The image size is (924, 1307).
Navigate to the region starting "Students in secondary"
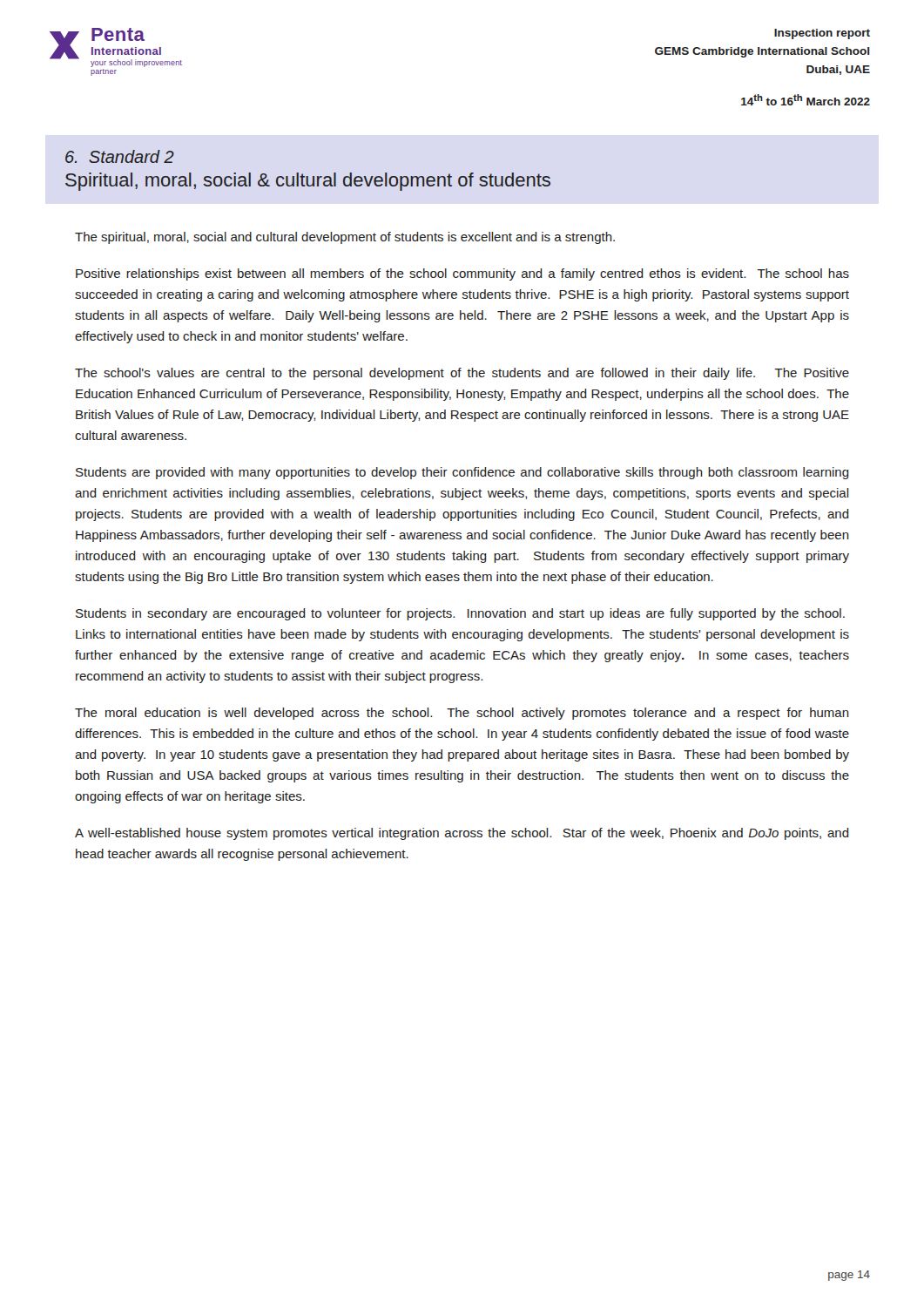[462, 644]
